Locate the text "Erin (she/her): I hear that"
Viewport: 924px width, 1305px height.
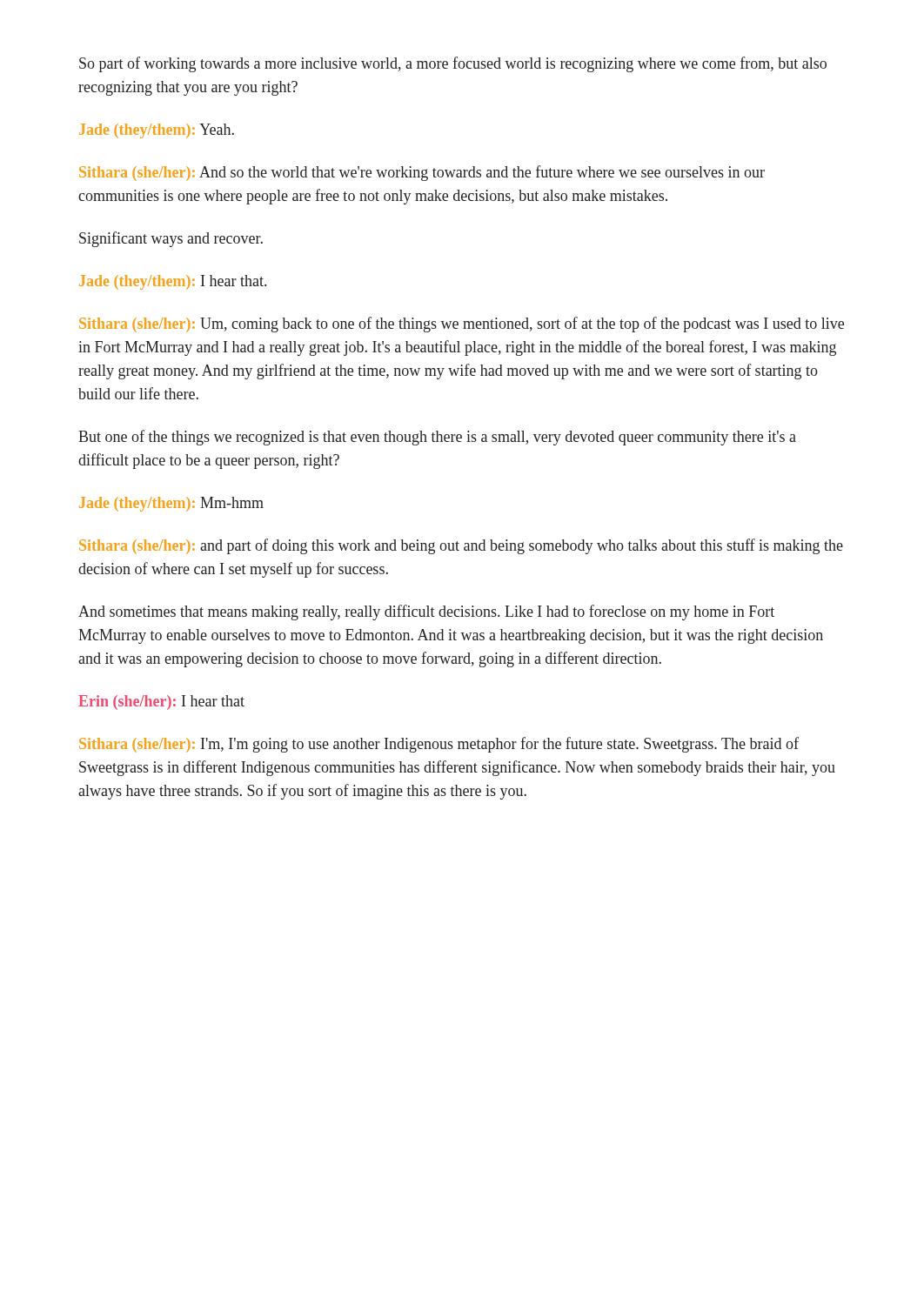pos(161,701)
